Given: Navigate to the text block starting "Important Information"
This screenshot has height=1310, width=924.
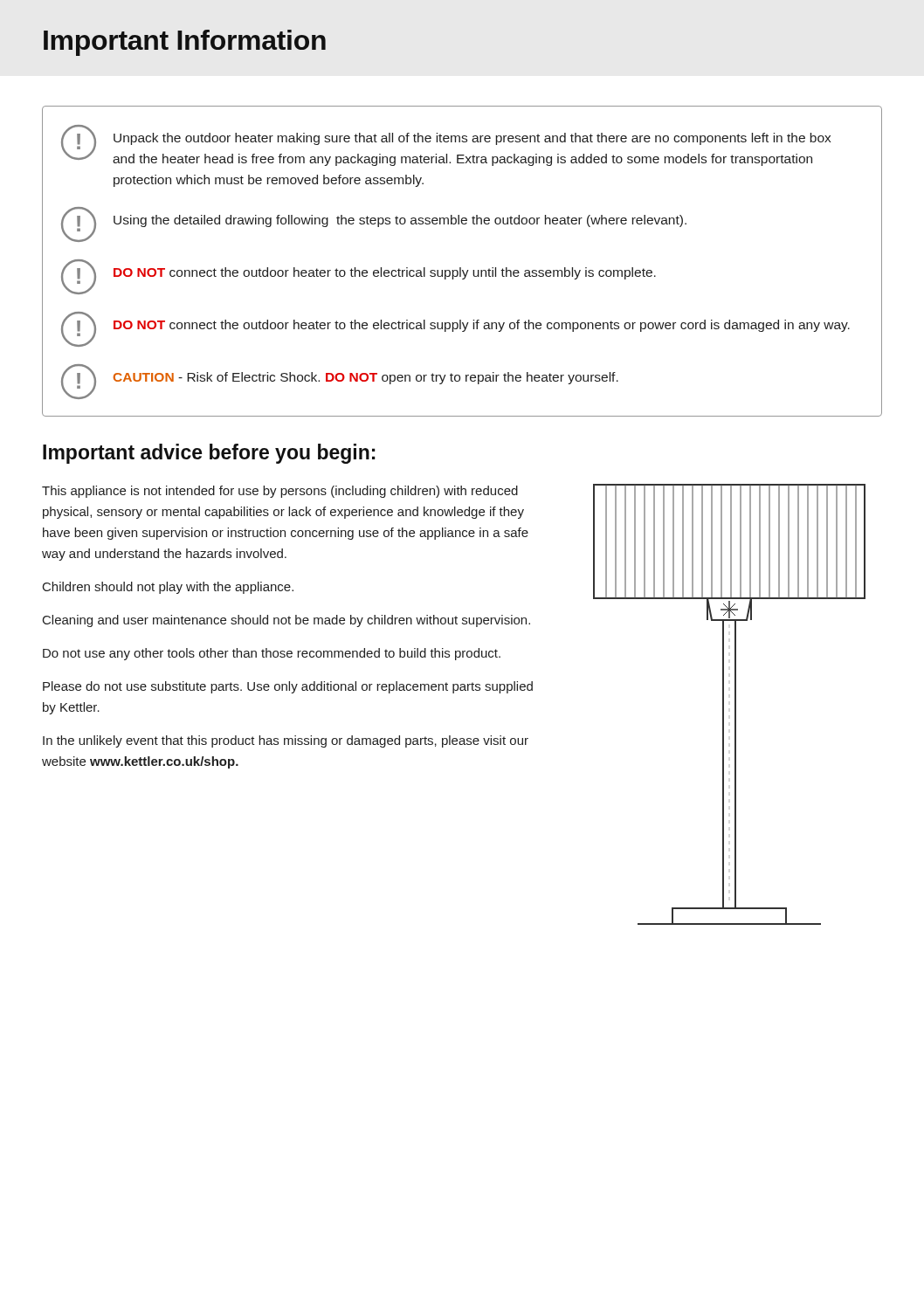Looking at the screenshot, I should coord(185,43).
